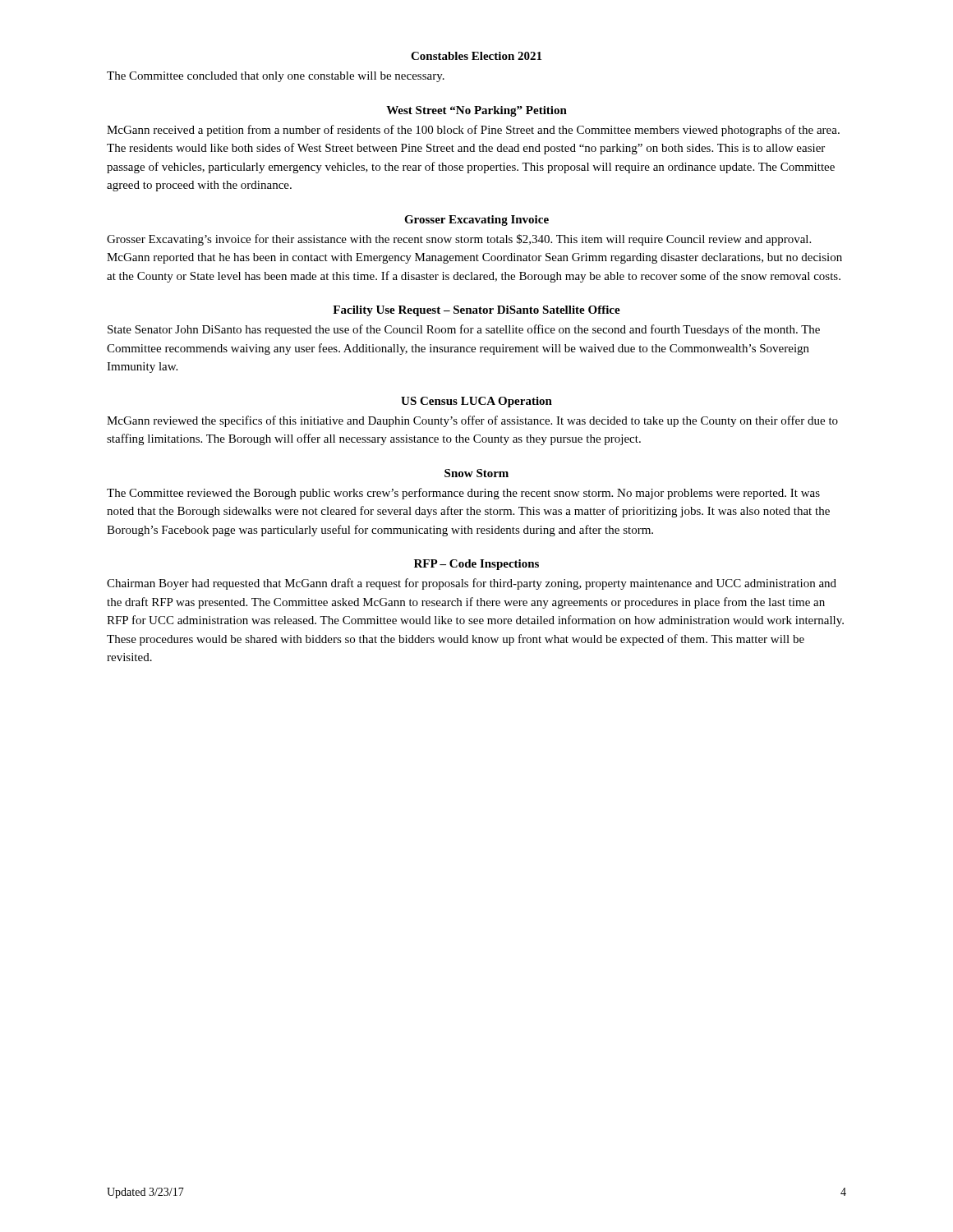Locate the section header with the text "West Street “No Parking” Petition"
953x1232 pixels.
[x=476, y=110]
